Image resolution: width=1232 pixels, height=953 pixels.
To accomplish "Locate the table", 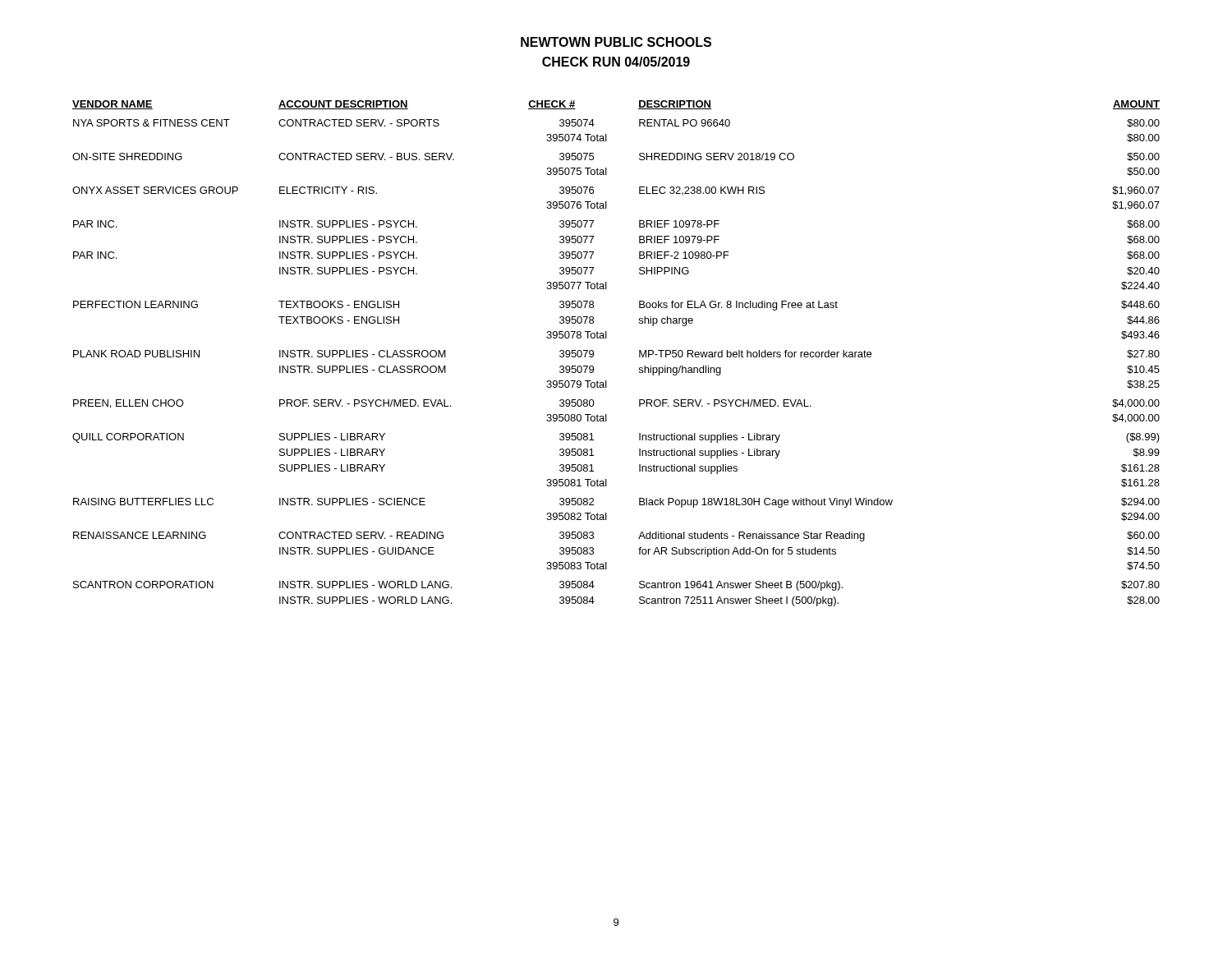I will coord(616,352).
